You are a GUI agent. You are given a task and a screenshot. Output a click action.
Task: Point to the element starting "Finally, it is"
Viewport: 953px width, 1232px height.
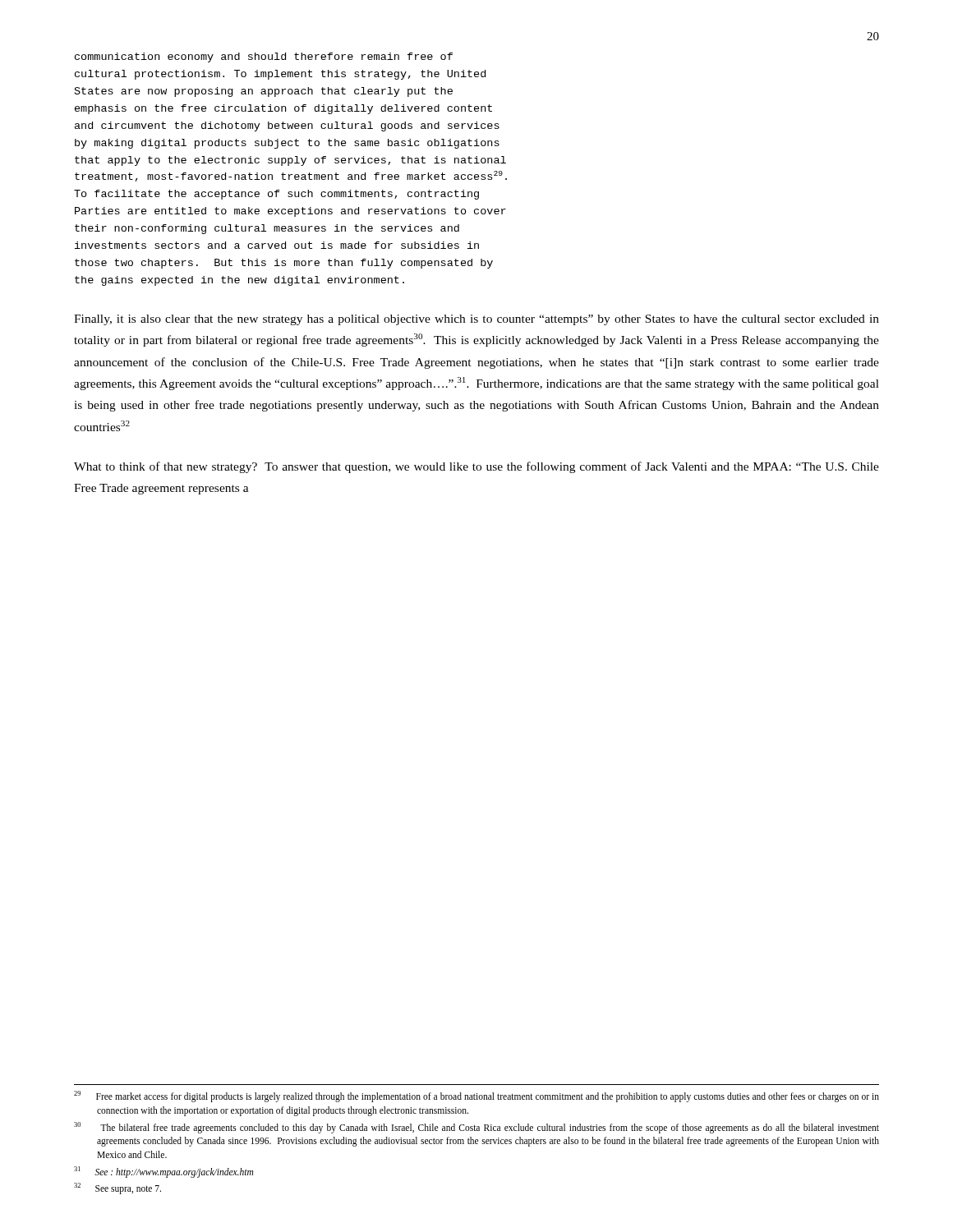coord(476,372)
